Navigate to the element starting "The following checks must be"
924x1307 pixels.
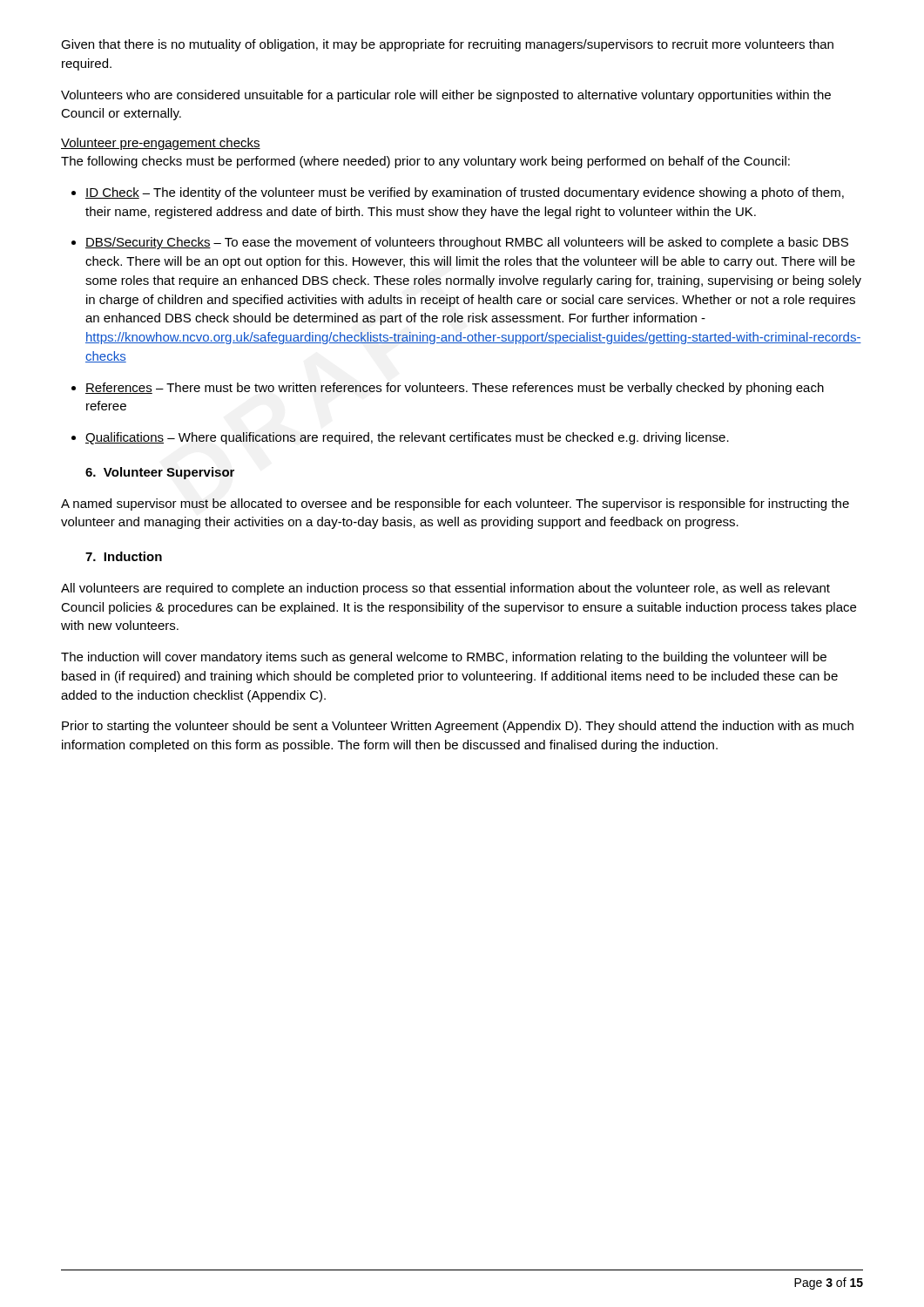pos(462,161)
